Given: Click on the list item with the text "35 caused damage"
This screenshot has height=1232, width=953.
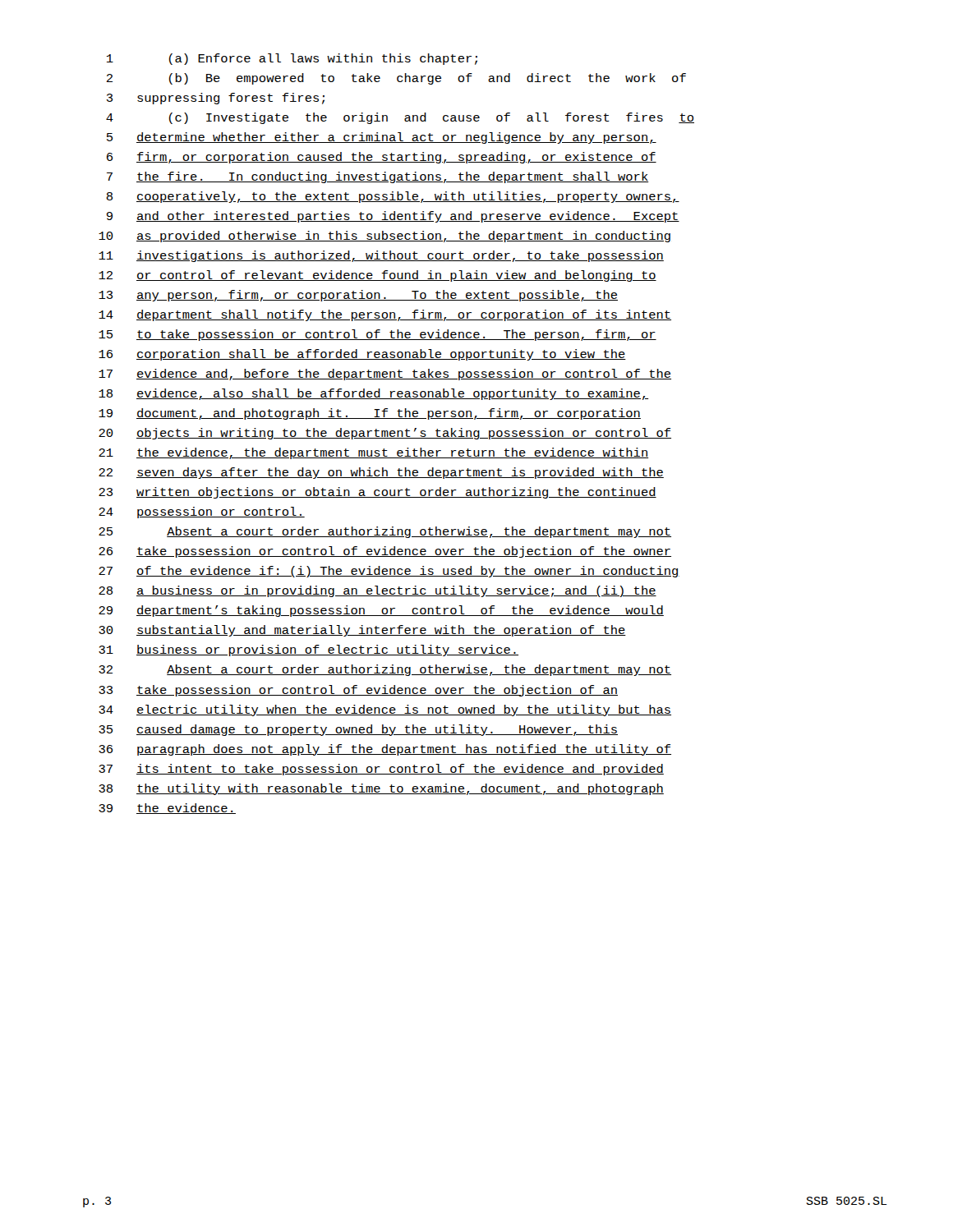Looking at the screenshot, I should (x=485, y=730).
